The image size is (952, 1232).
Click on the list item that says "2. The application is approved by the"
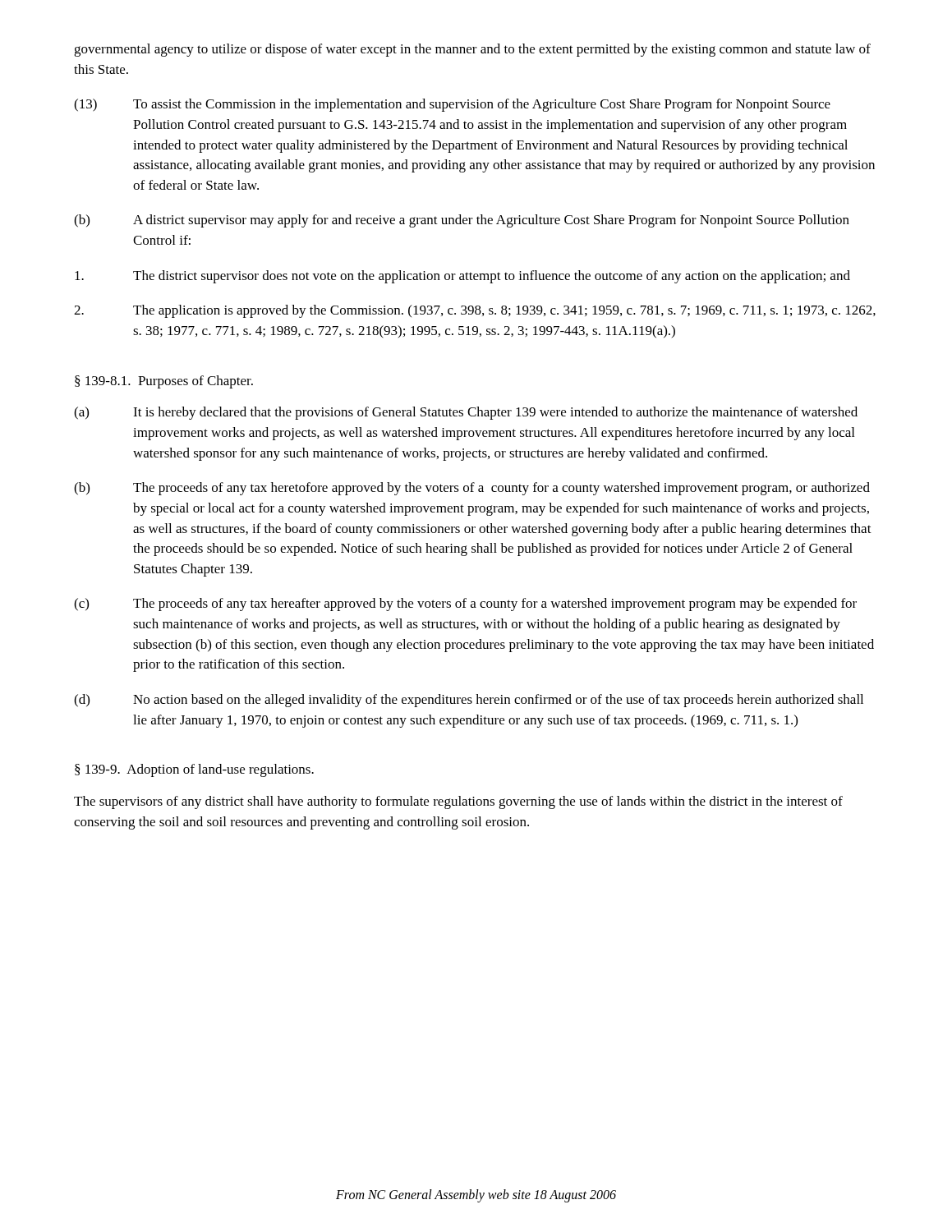(x=476, y=321)
